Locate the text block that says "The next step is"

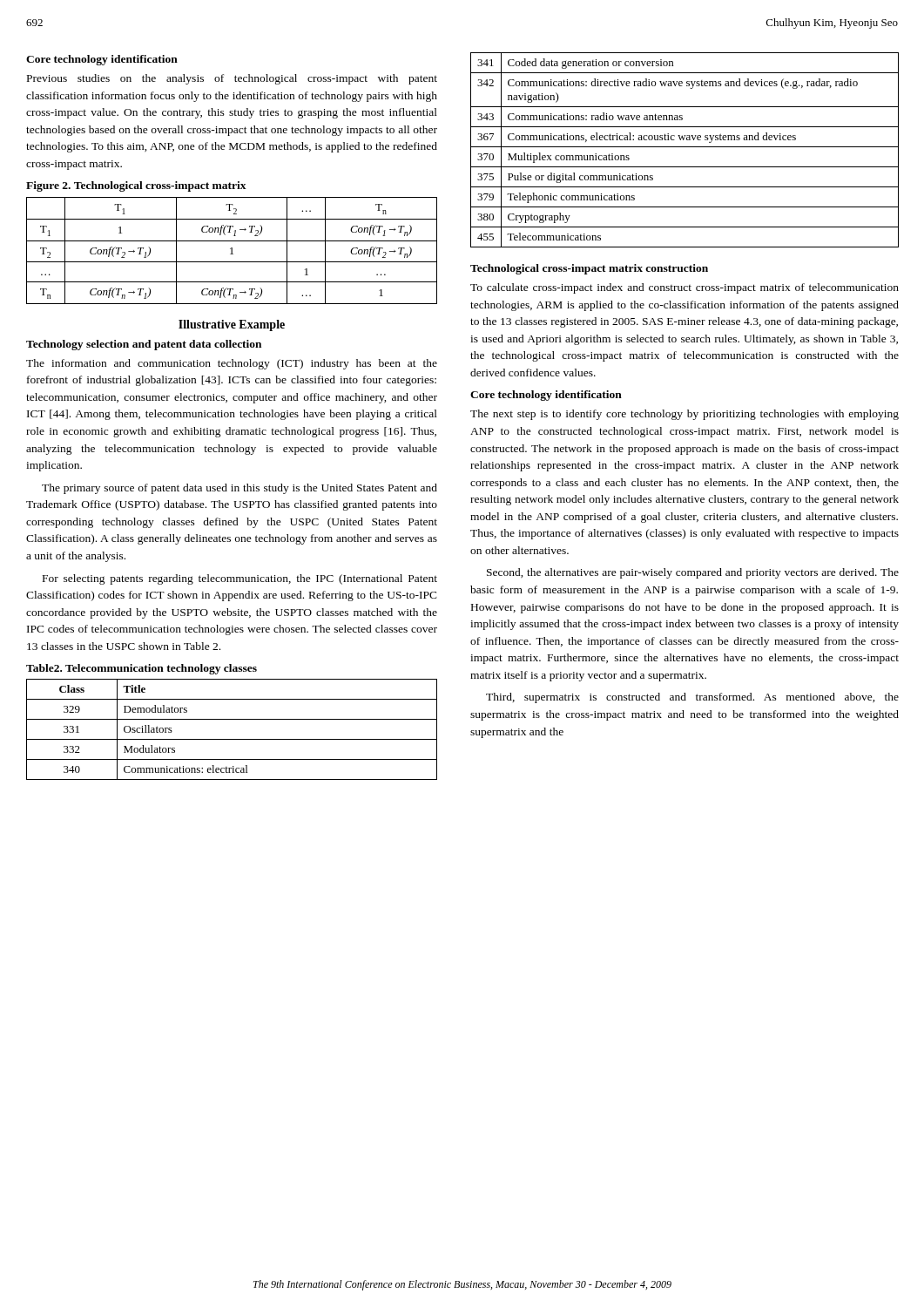685,573
